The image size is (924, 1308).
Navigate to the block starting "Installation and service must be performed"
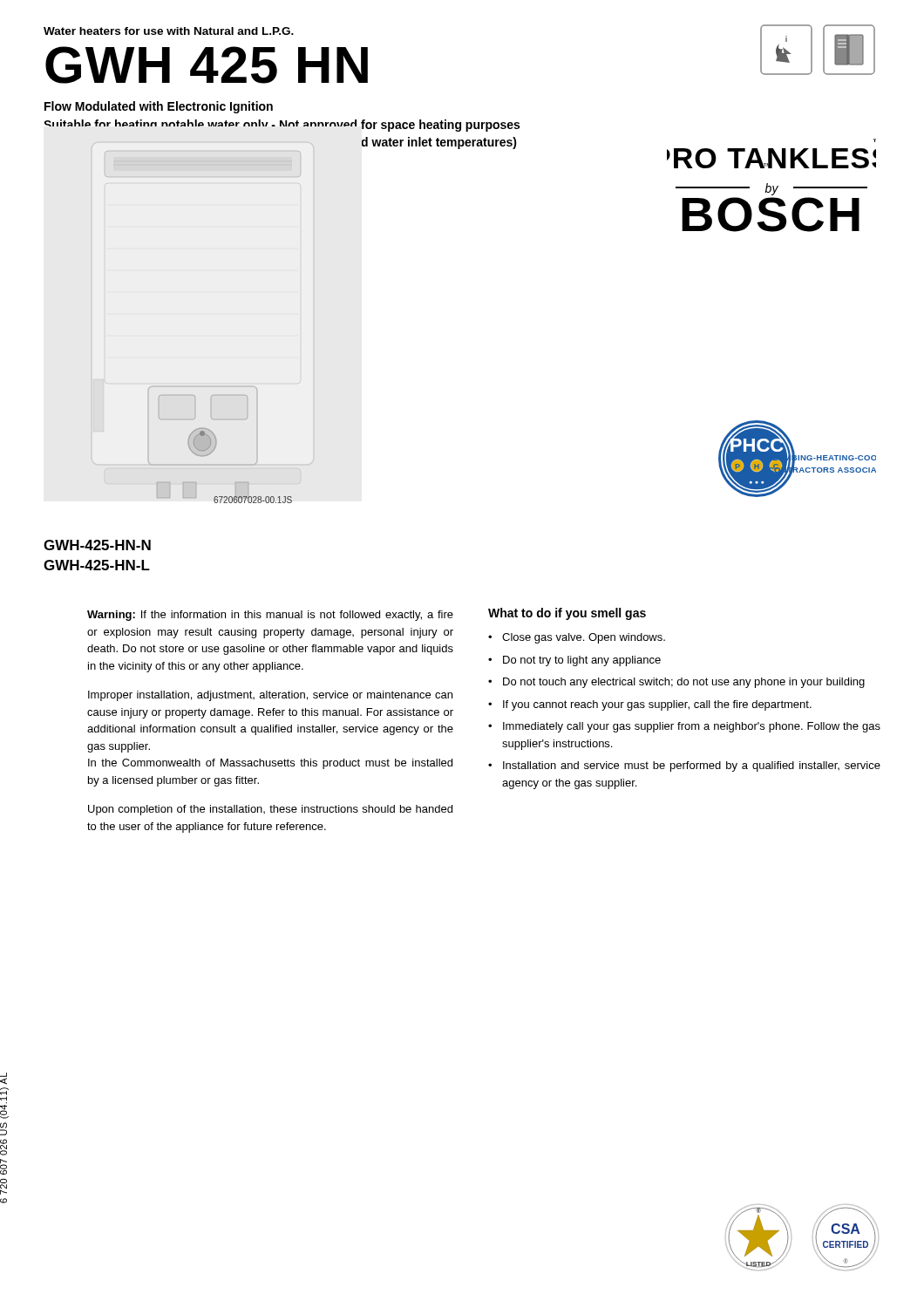(x=691, y=774)
